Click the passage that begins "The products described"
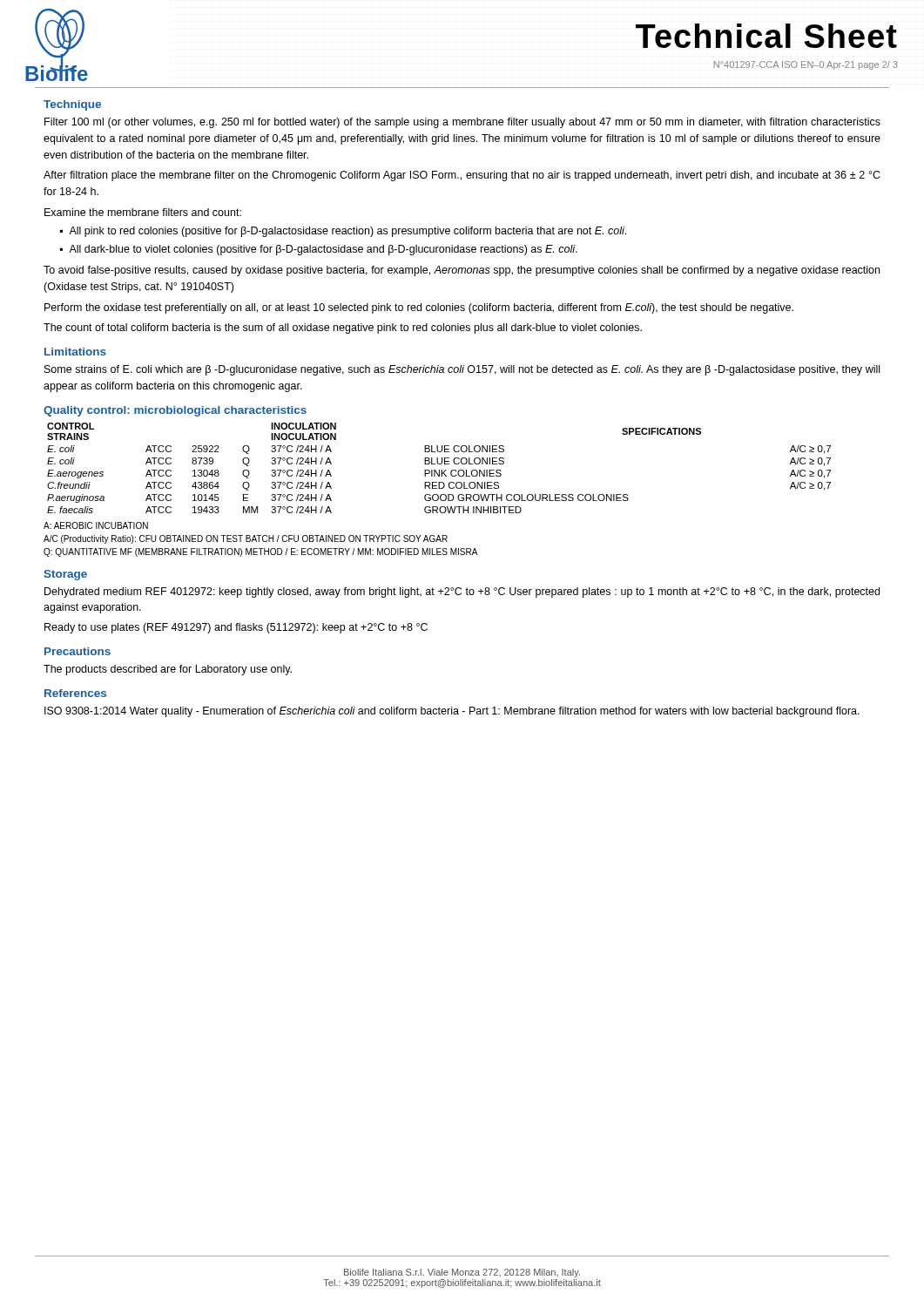Viewport: 924px width, 1307px height. (168, 669)
